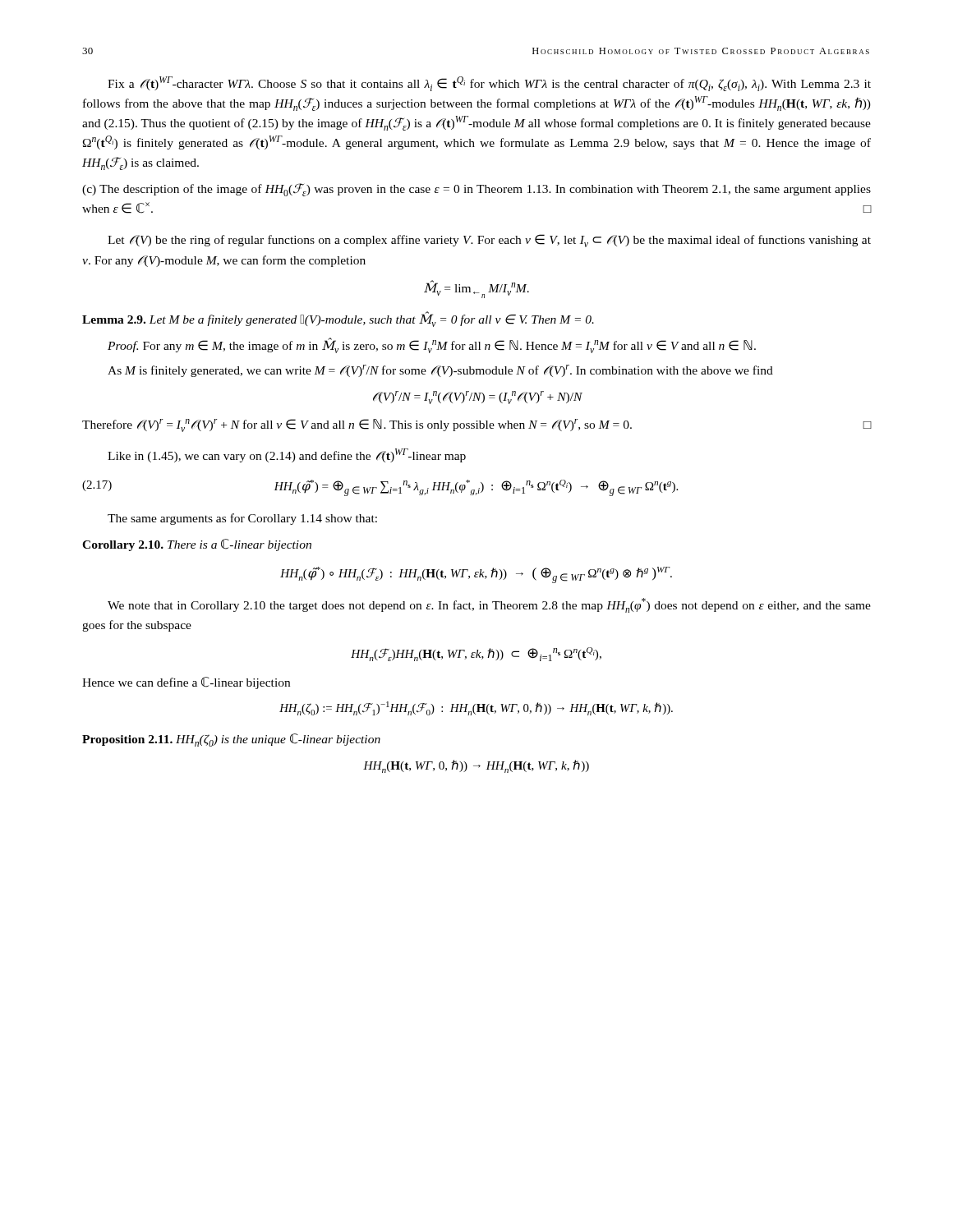Navigate to the block starting "Fix a 𝒪(t)WΓ-character WΓλ. Choose S so that"

point(476,124)
